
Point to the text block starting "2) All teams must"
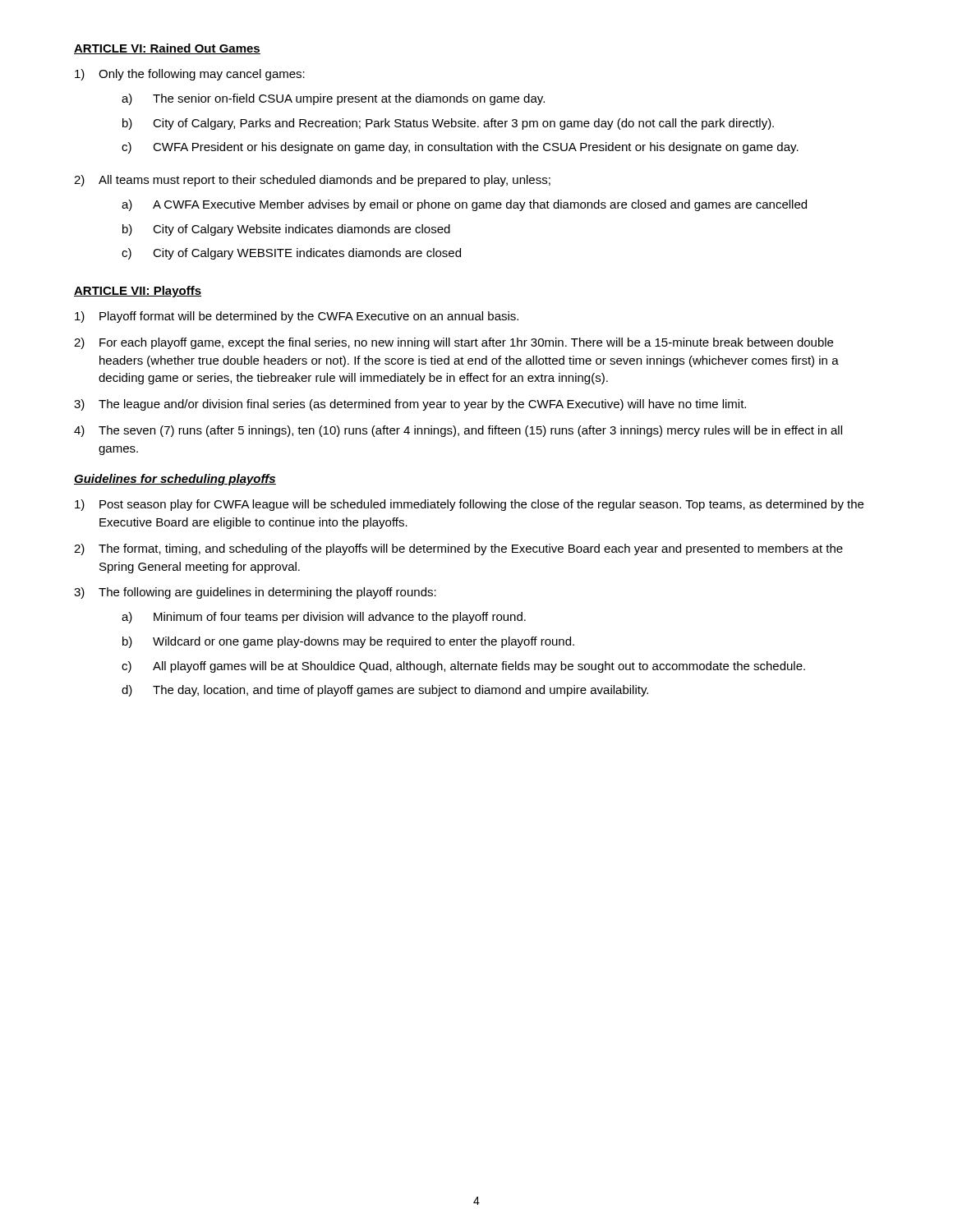476,220
